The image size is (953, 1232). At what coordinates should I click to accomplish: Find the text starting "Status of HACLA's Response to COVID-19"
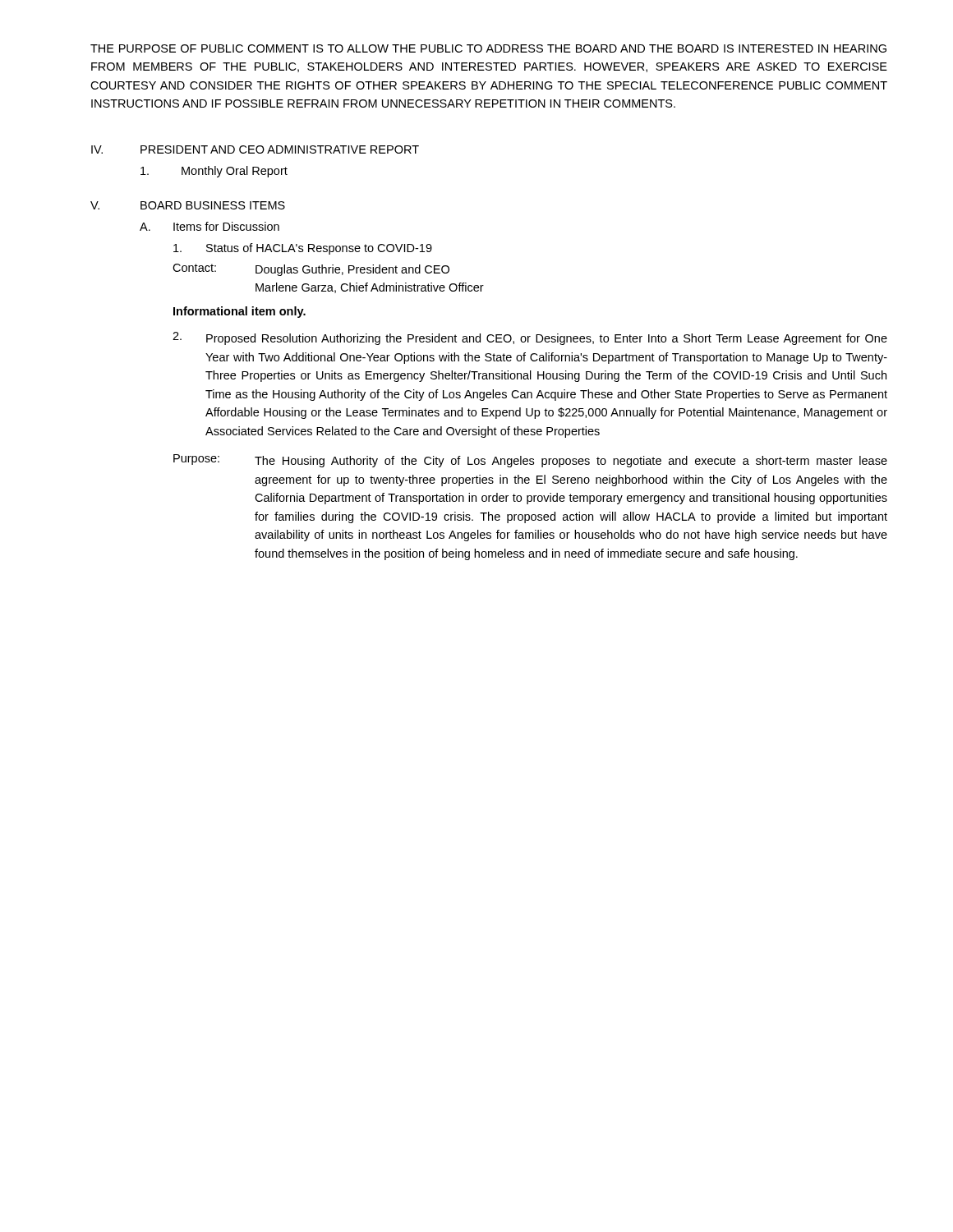tap(302, 248)
